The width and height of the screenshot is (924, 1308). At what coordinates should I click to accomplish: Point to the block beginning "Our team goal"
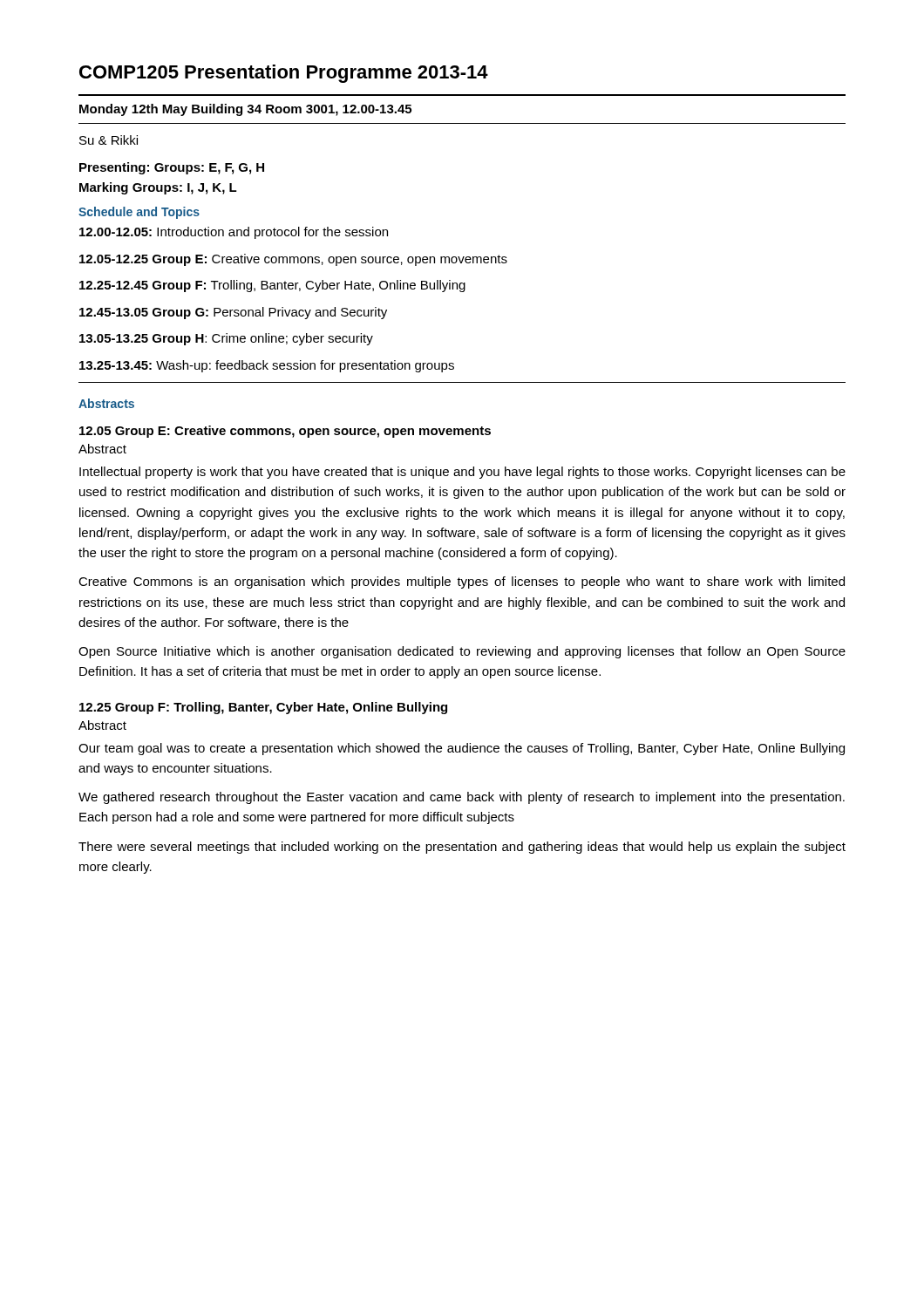coord(462,757)
